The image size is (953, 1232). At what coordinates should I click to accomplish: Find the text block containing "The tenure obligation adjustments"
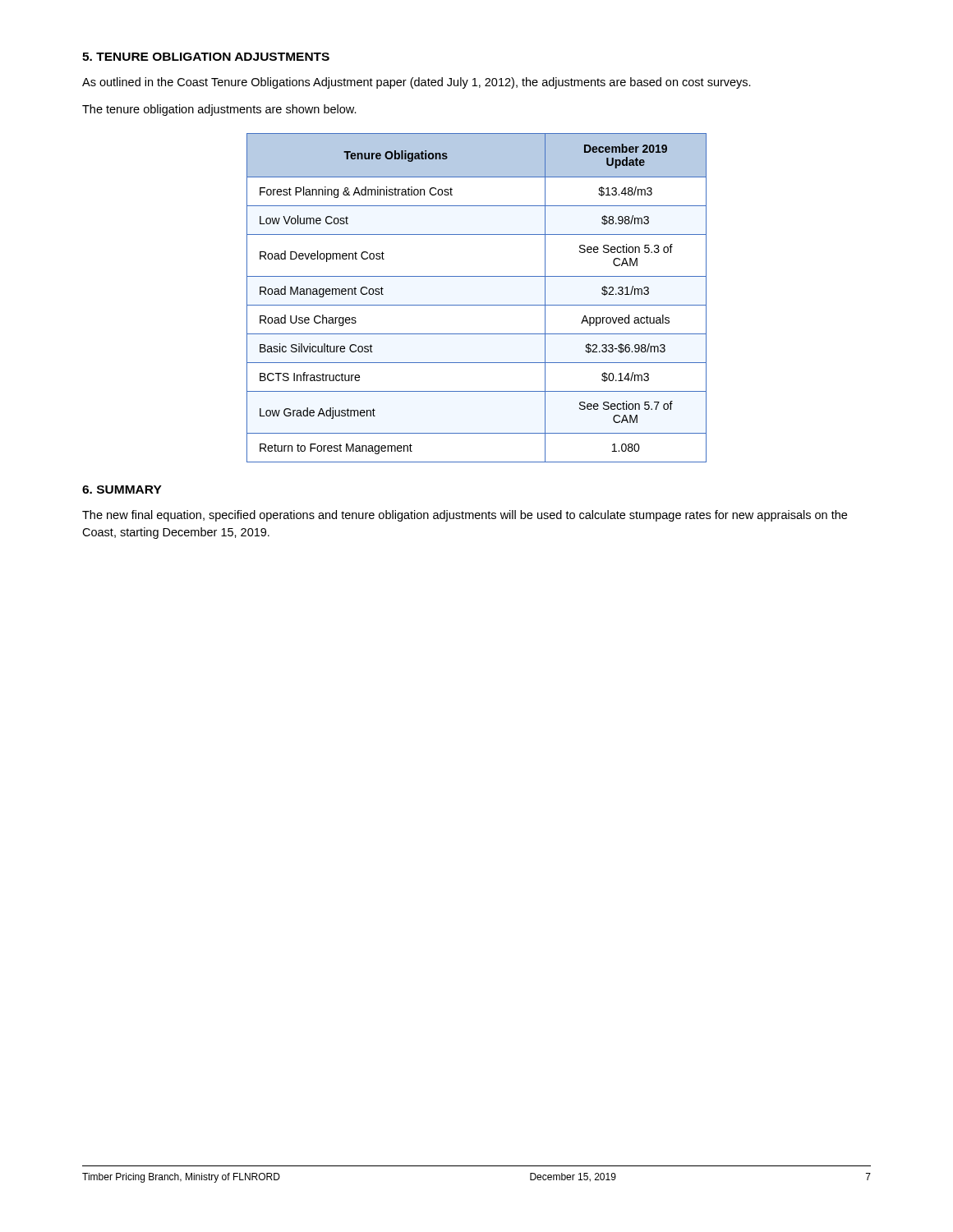[220, 109]
